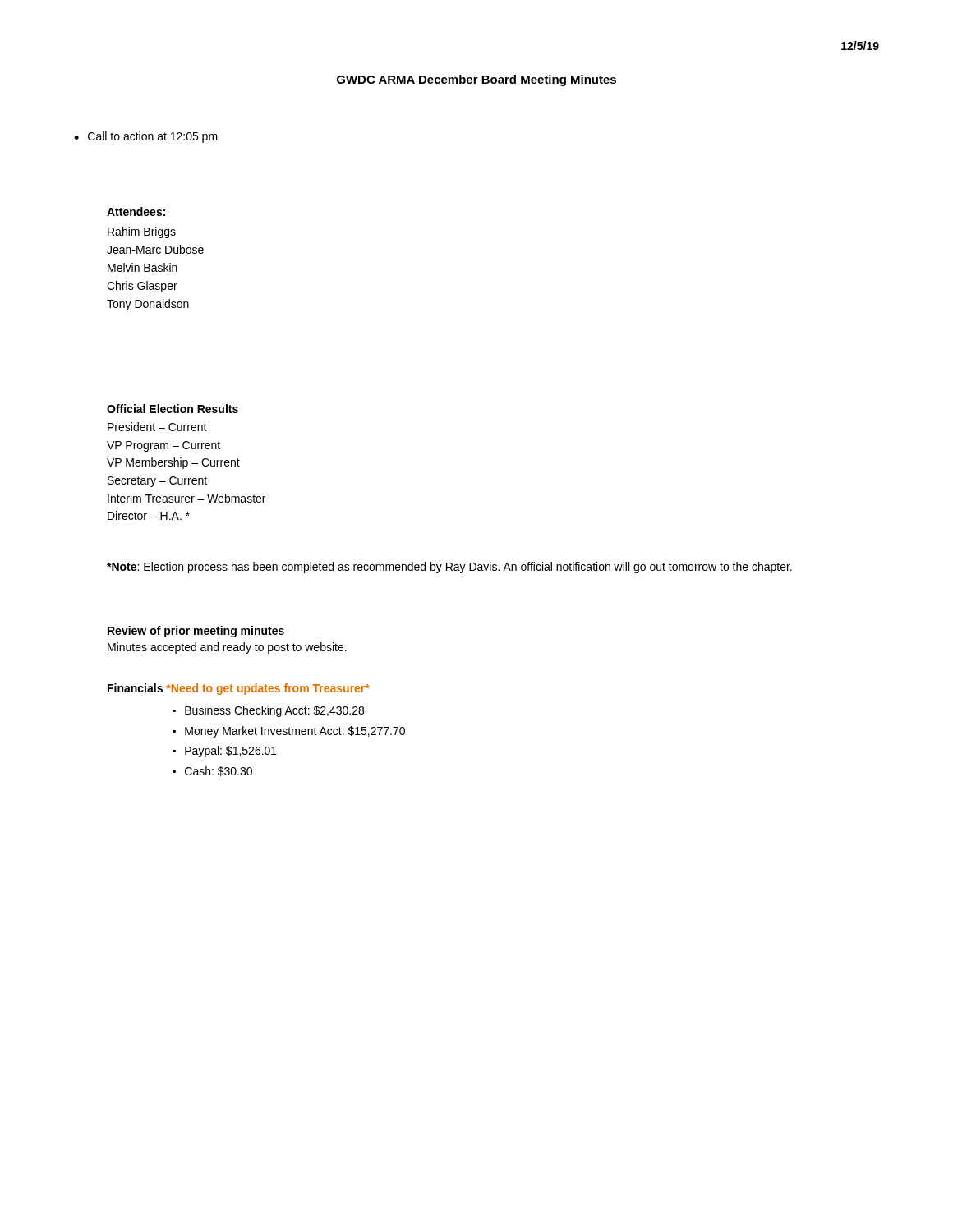
Task: Select the section header containing "Financials *Need to get updates from Treasurer*"
Action: coord(238,688)
